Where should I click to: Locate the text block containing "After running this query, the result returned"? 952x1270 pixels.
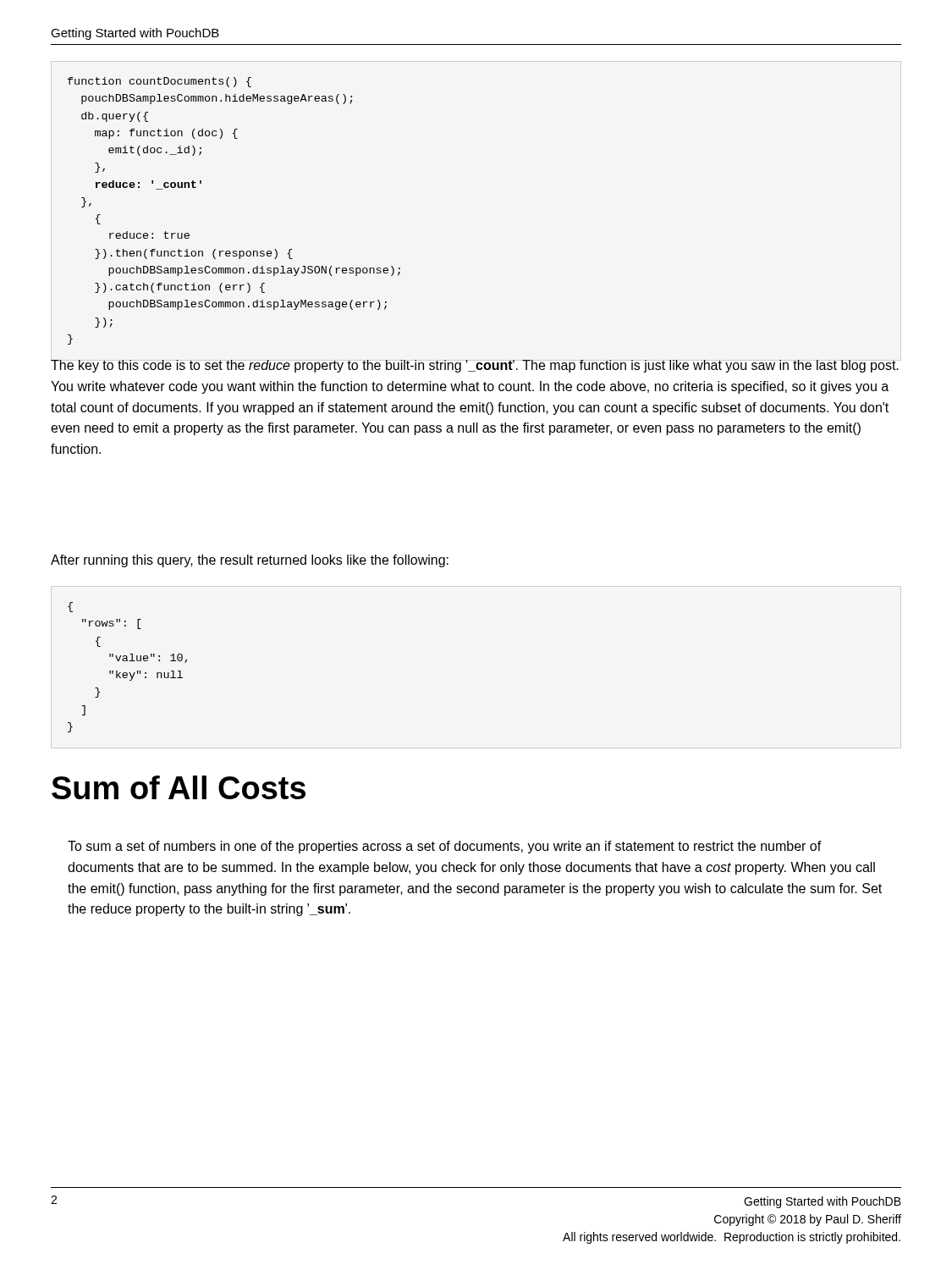coord(250,560)
